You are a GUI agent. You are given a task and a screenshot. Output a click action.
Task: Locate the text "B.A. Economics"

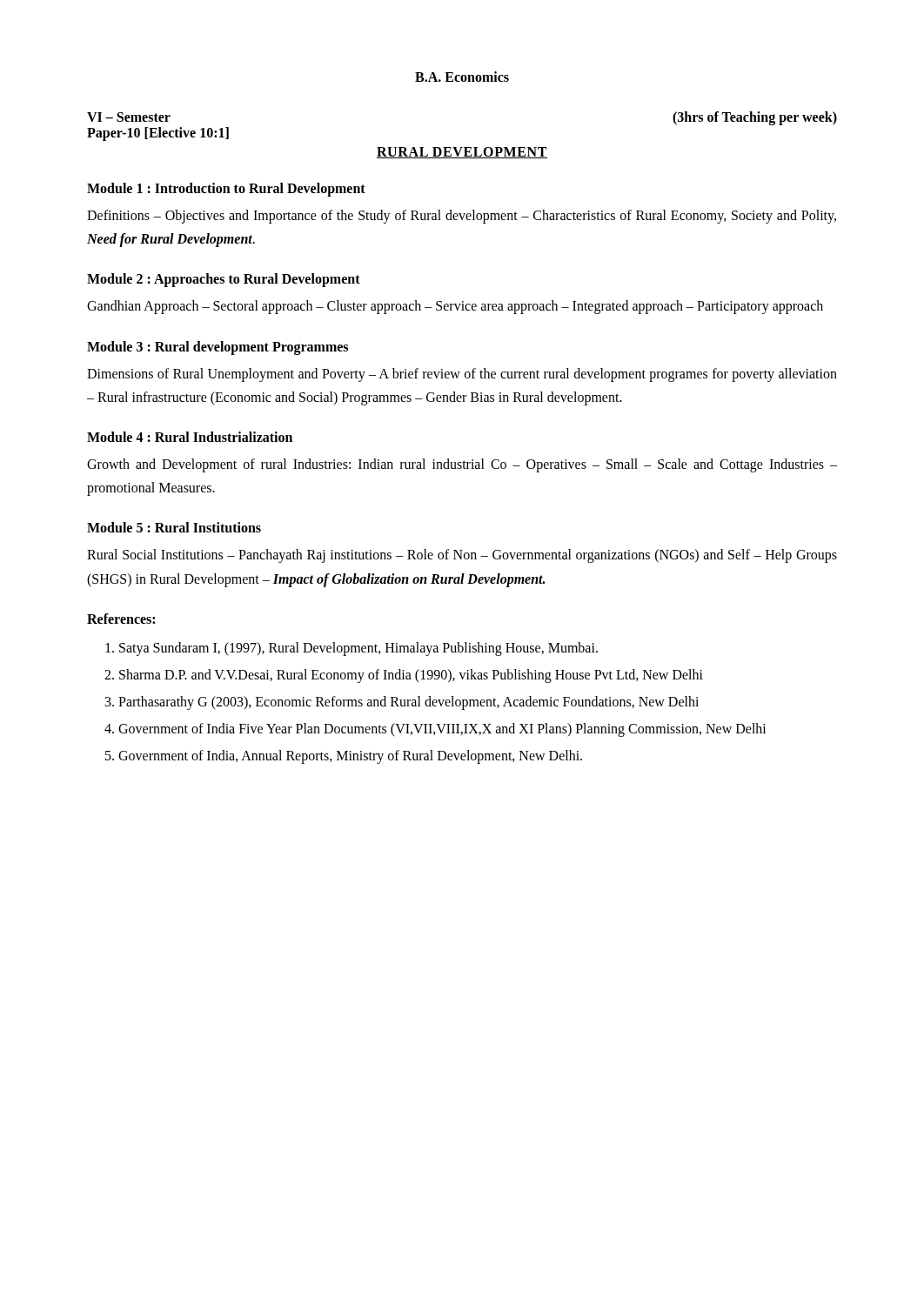(x=462, y=77)
